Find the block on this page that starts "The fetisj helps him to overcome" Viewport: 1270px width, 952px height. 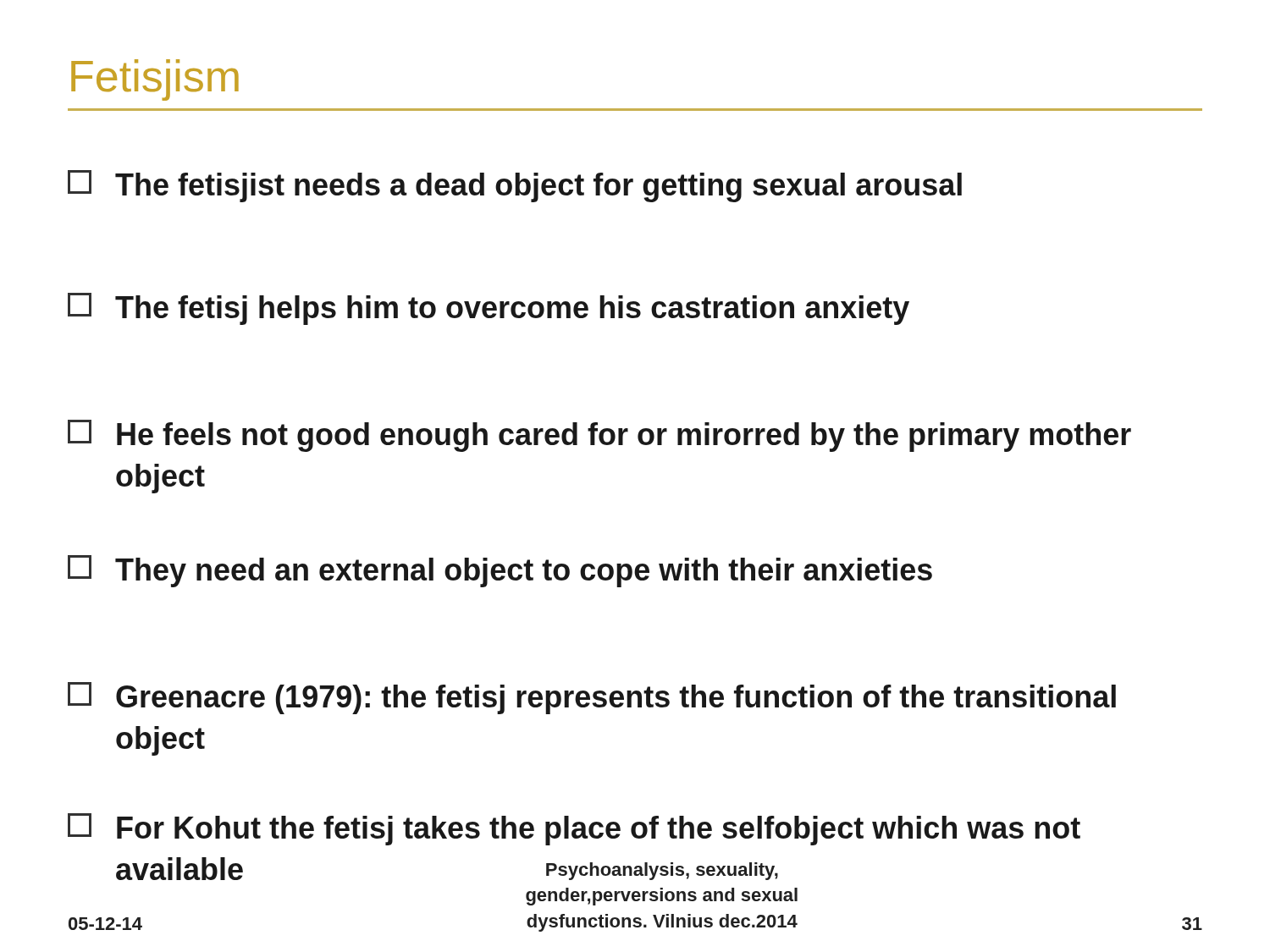489,308
